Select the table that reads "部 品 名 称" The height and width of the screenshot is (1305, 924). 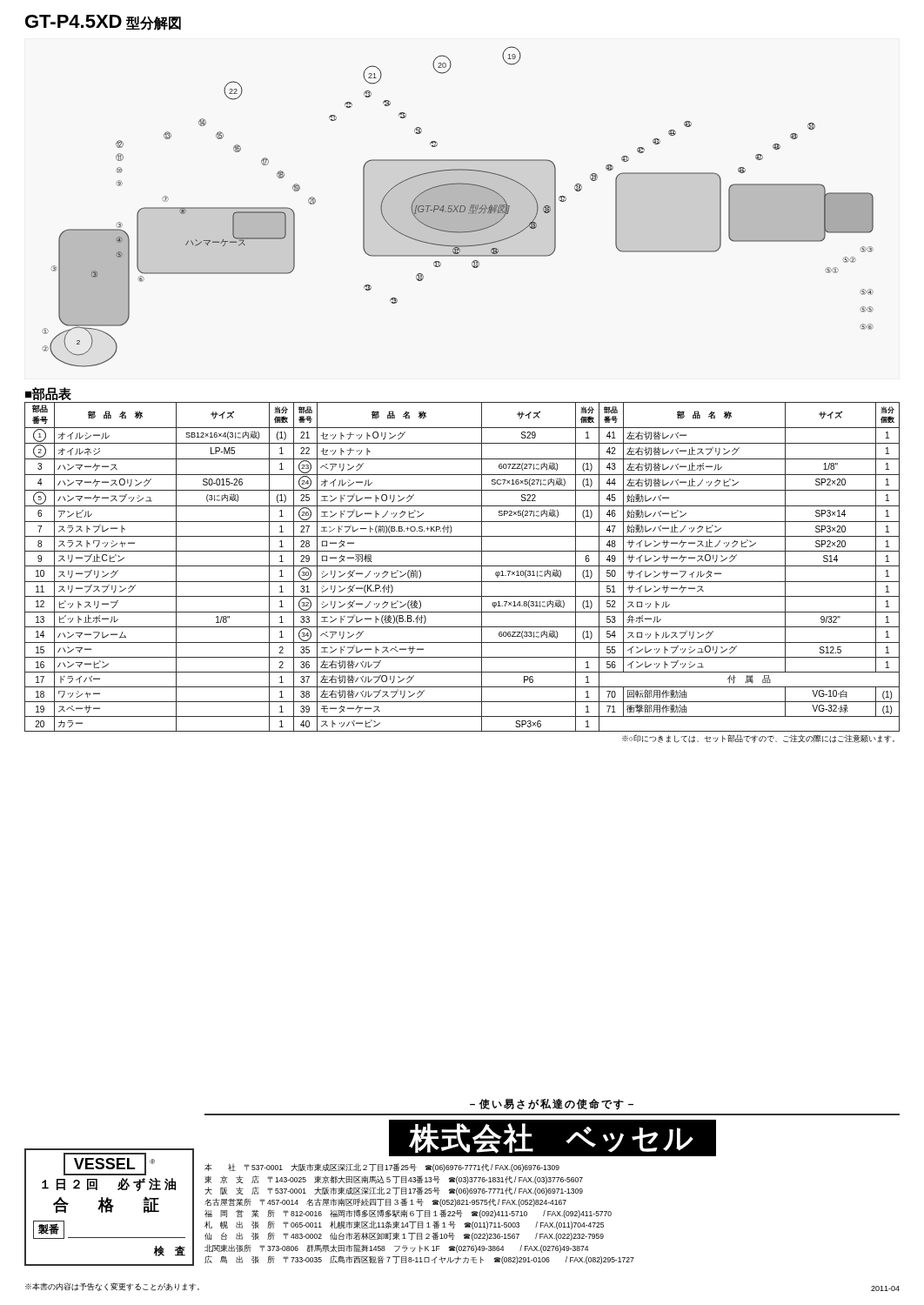pyautogui.click(x=462, y=573)
